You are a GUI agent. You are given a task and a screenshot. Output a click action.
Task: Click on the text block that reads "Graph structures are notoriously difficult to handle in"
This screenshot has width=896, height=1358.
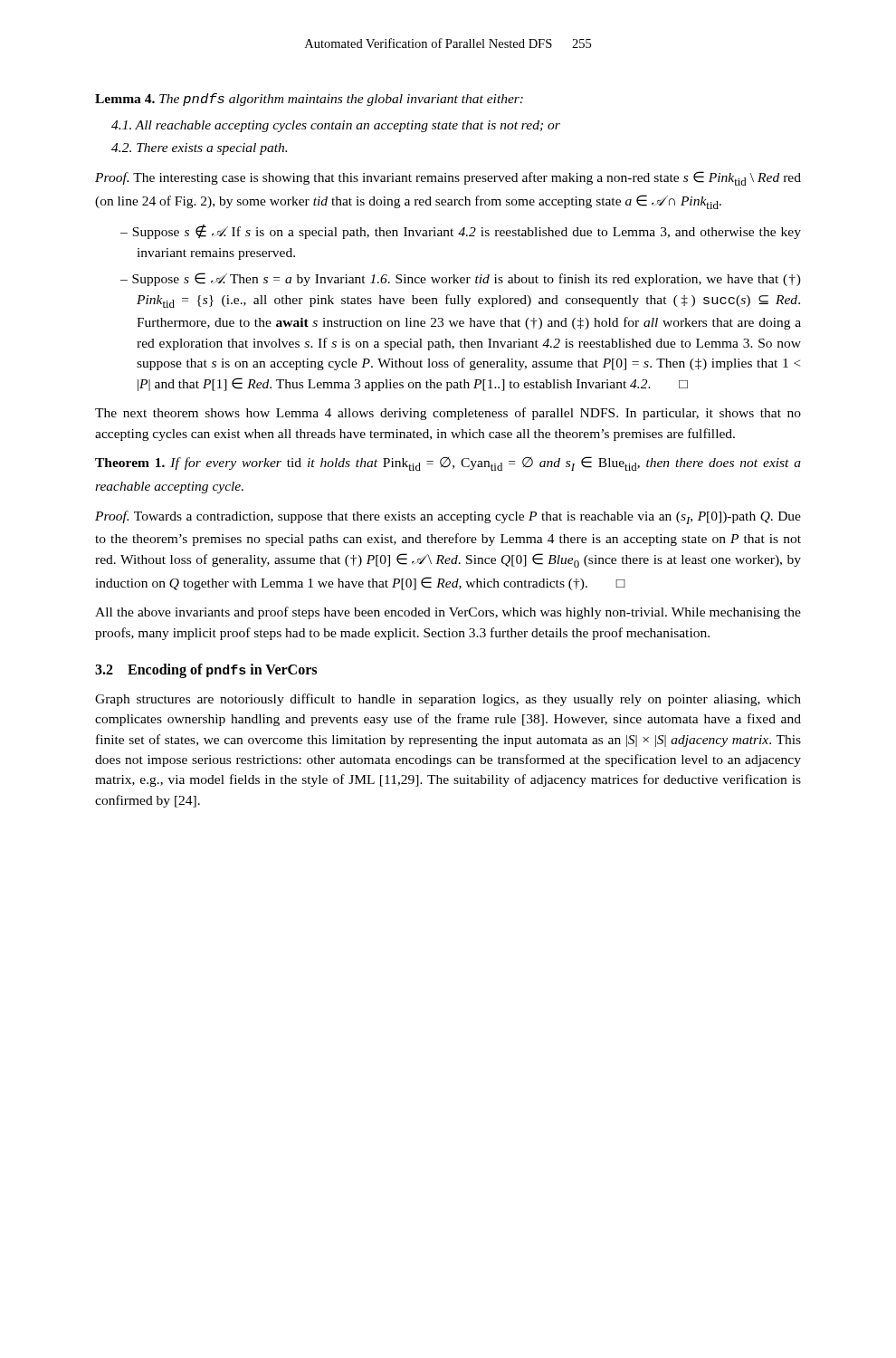click(x=448, y=749)
